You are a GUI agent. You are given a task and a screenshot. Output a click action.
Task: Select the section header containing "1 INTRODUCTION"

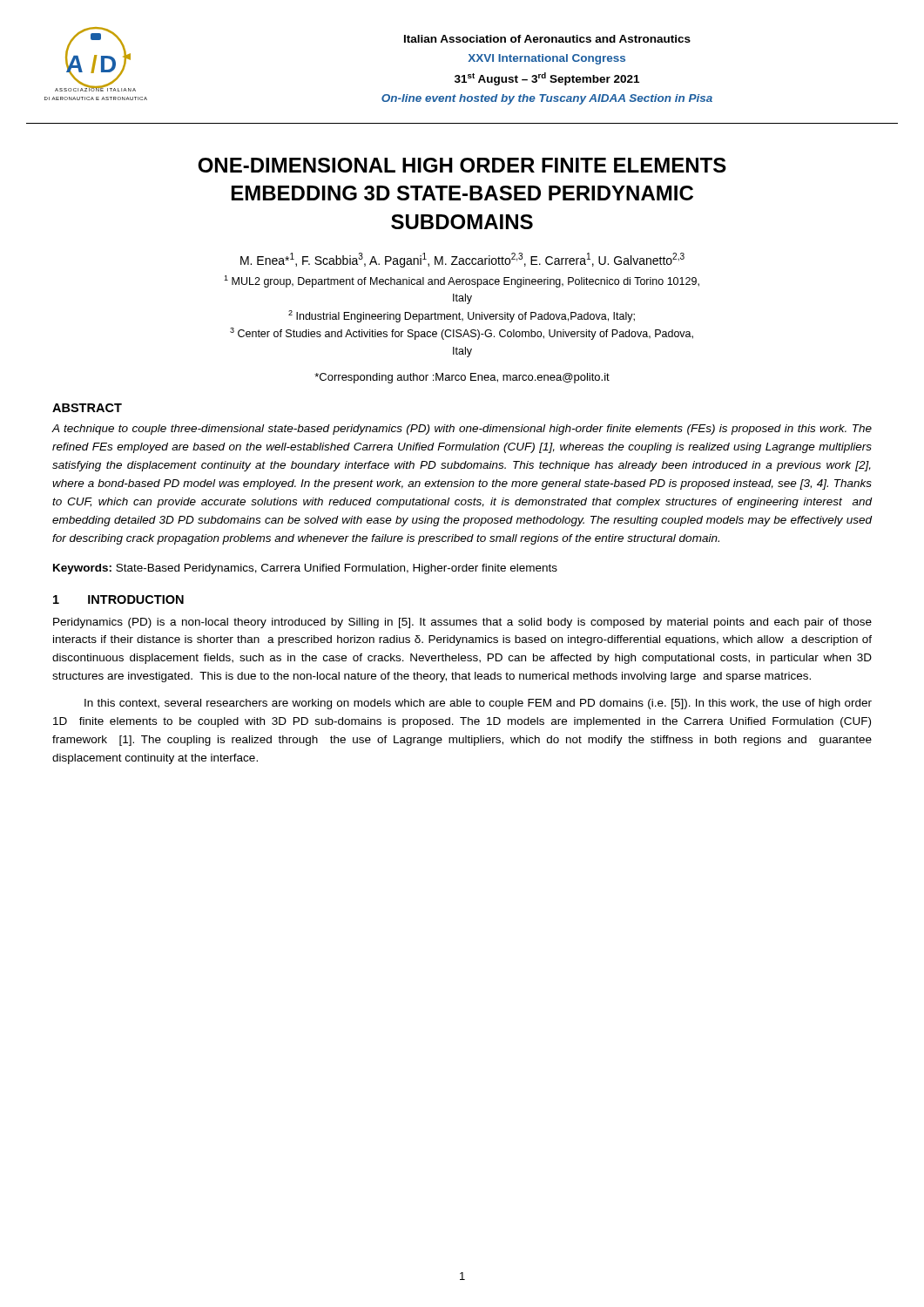click(x=118, y=599)
